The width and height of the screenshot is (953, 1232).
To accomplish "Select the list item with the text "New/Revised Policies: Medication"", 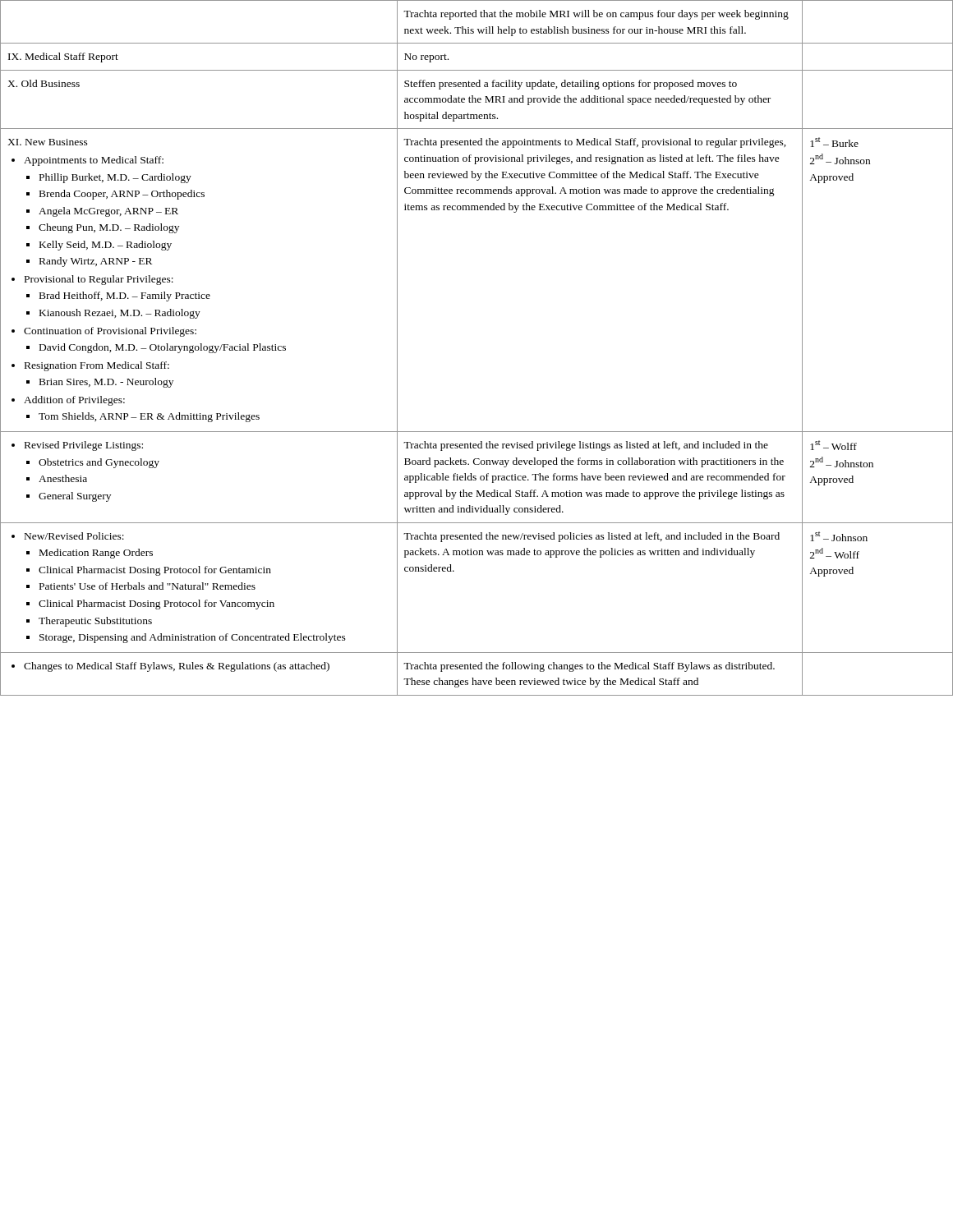I will 199,587.
